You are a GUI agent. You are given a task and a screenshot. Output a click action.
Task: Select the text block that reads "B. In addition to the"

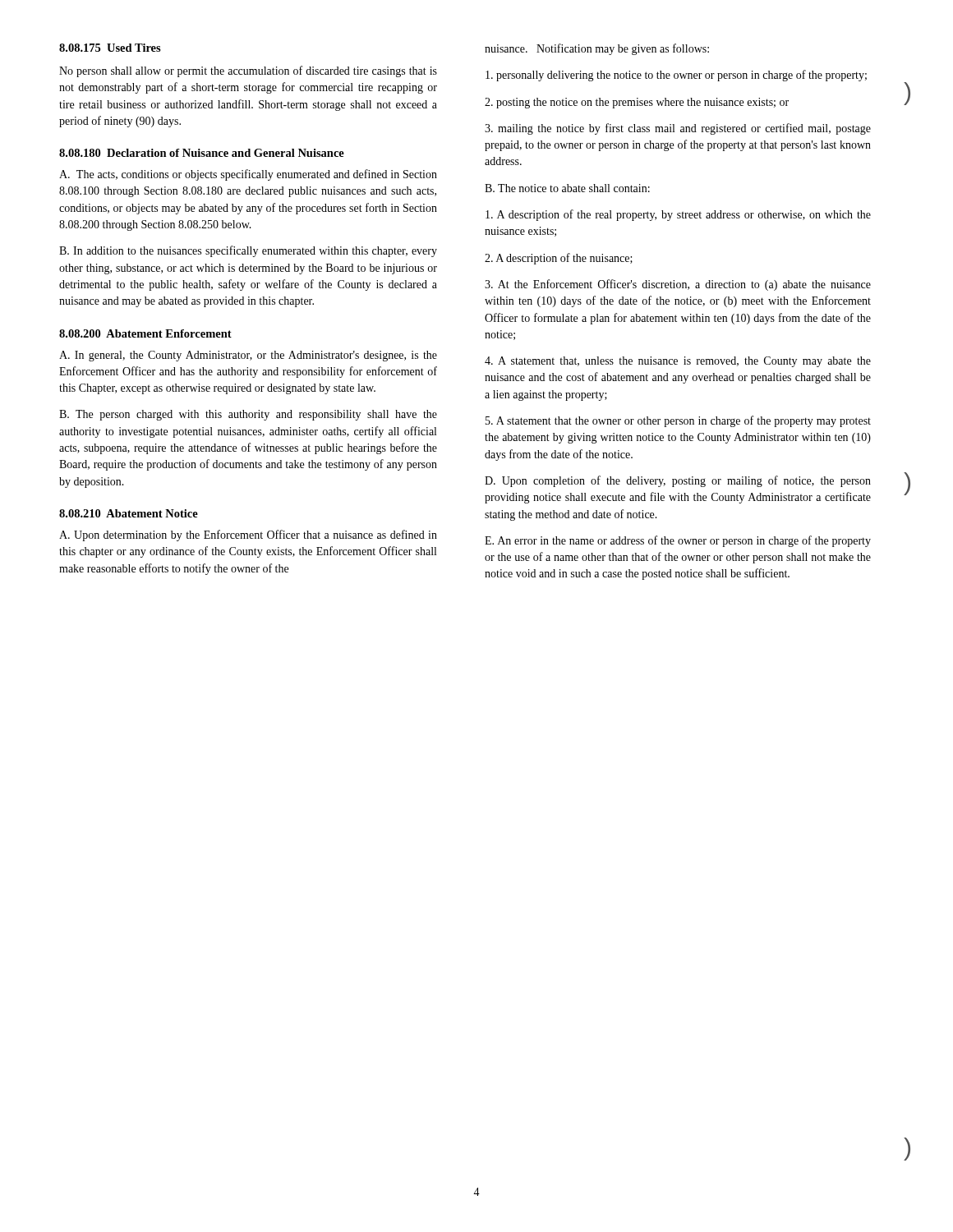[248, 276]
